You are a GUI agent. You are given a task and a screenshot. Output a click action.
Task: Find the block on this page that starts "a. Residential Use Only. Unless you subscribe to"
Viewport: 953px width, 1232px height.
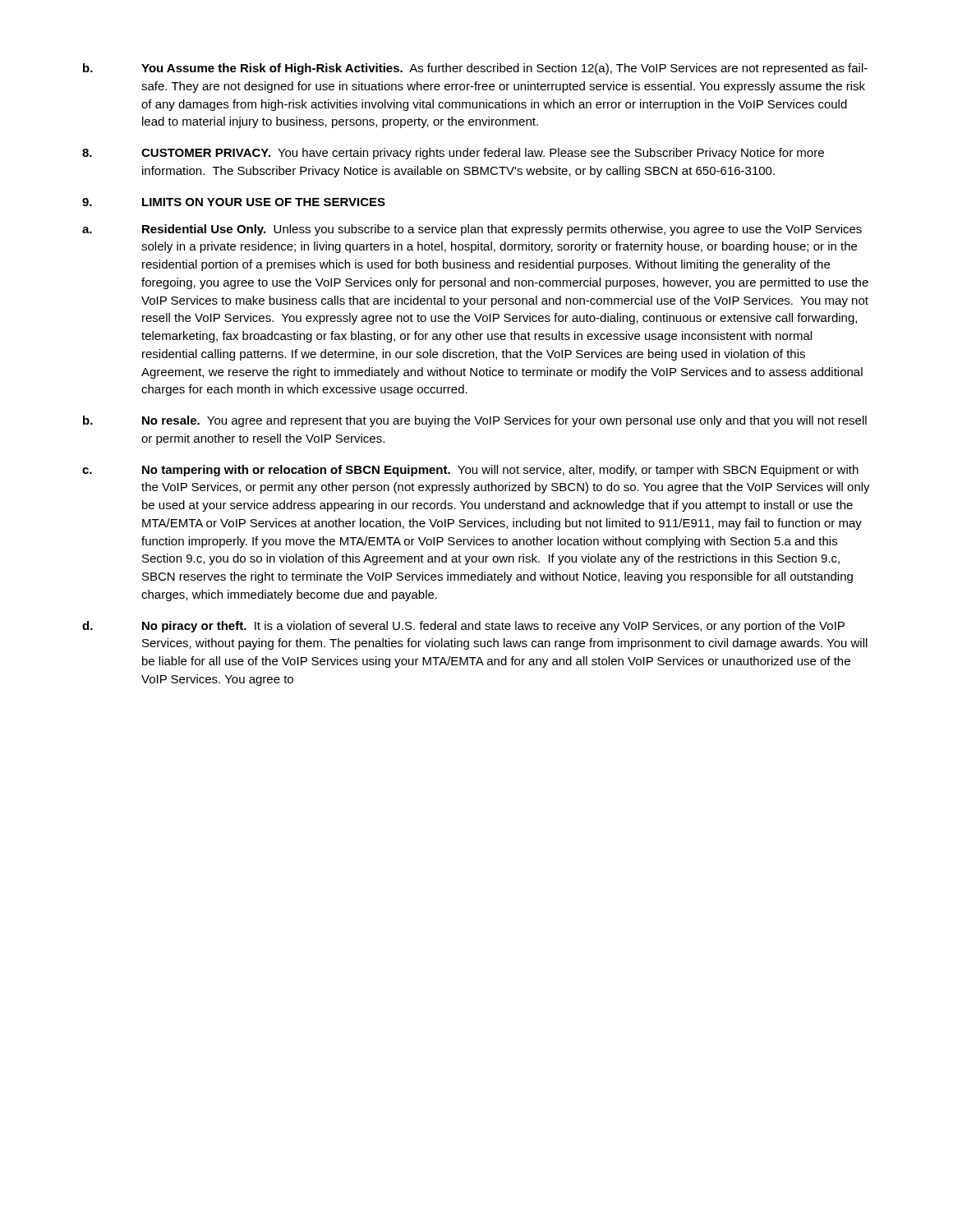[x=476, y=309]
